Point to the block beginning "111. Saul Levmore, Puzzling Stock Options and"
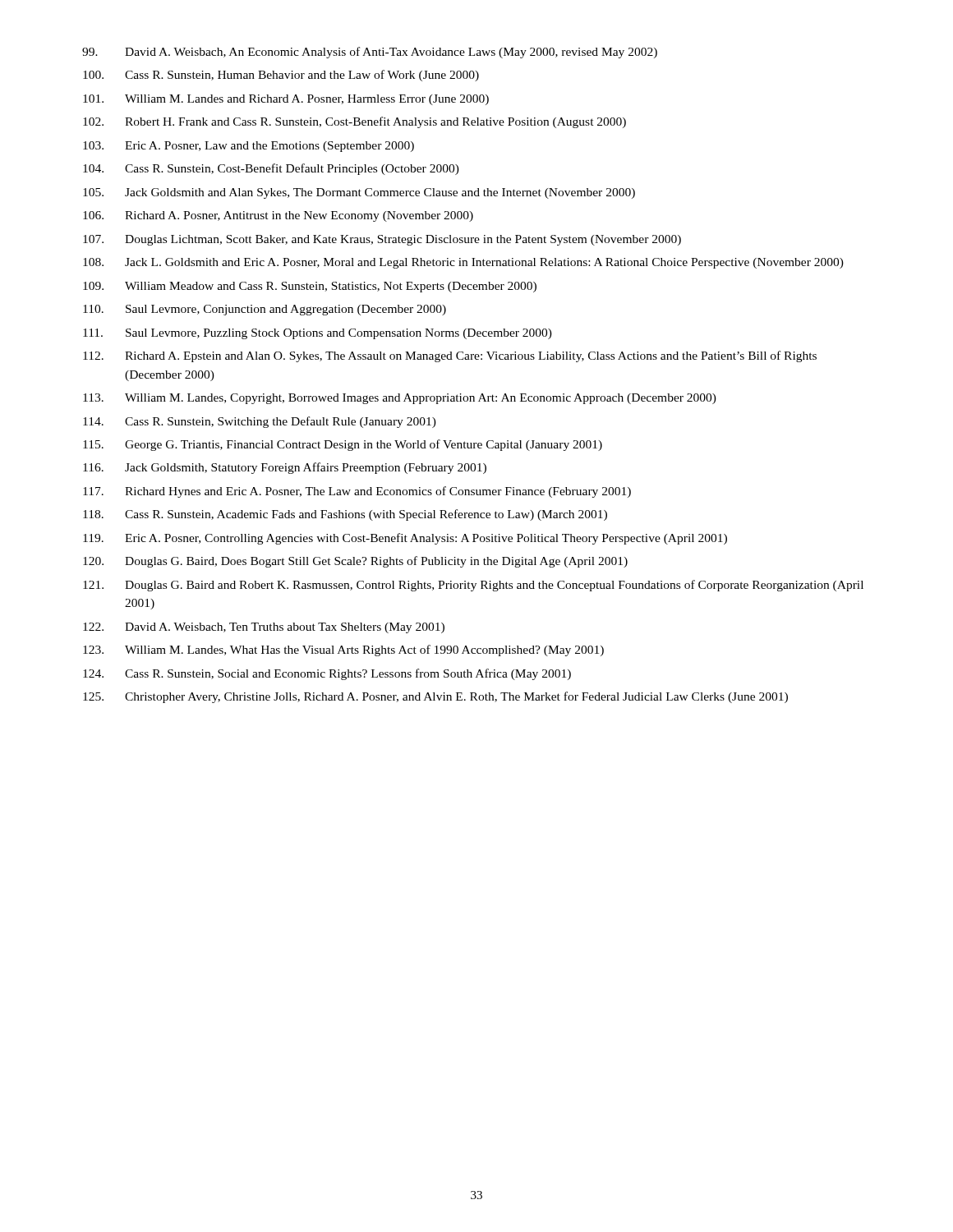953x1232 pixels. (x=476, y=333)
